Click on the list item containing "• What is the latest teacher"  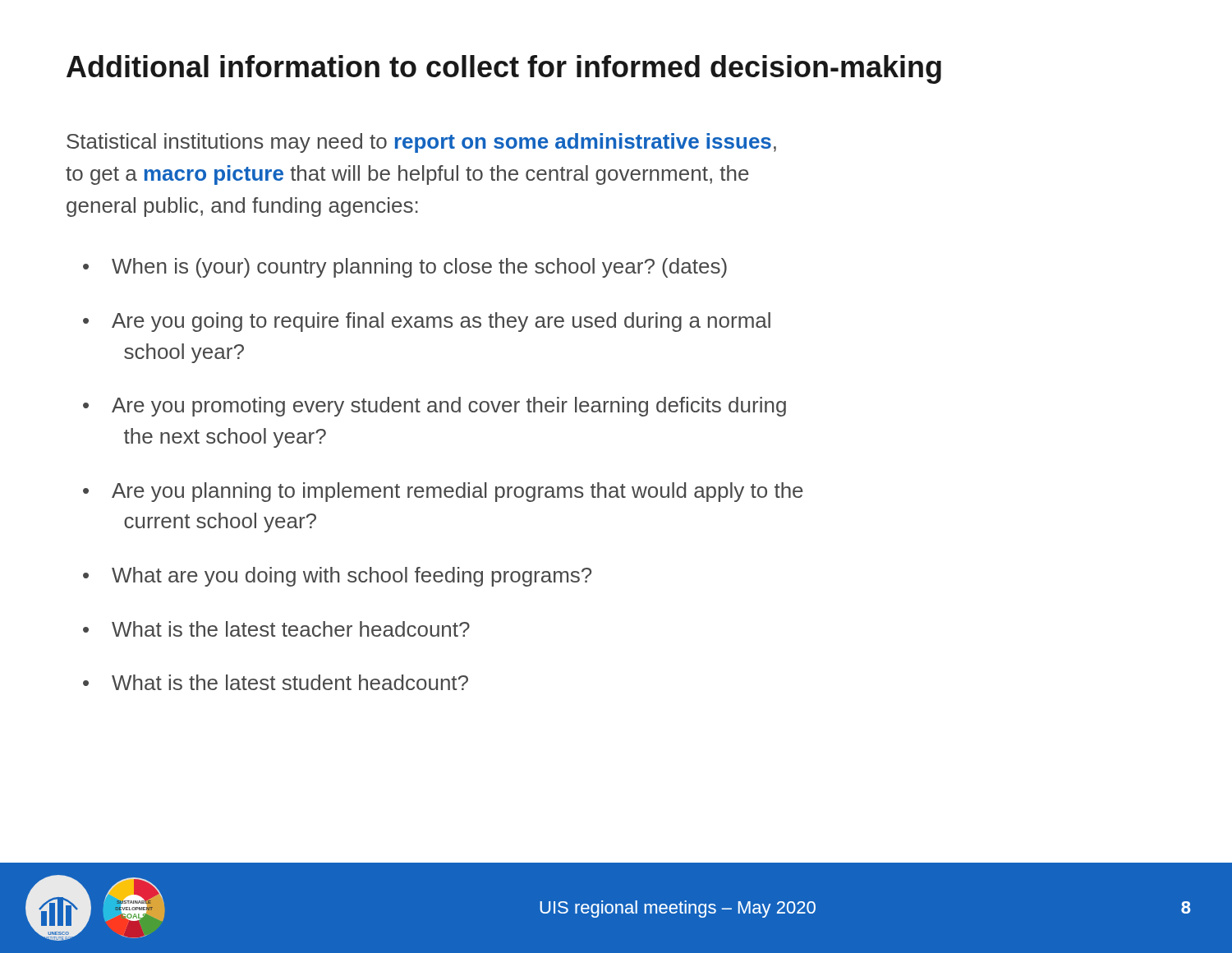pyautogui.click(x=276, y=629)
